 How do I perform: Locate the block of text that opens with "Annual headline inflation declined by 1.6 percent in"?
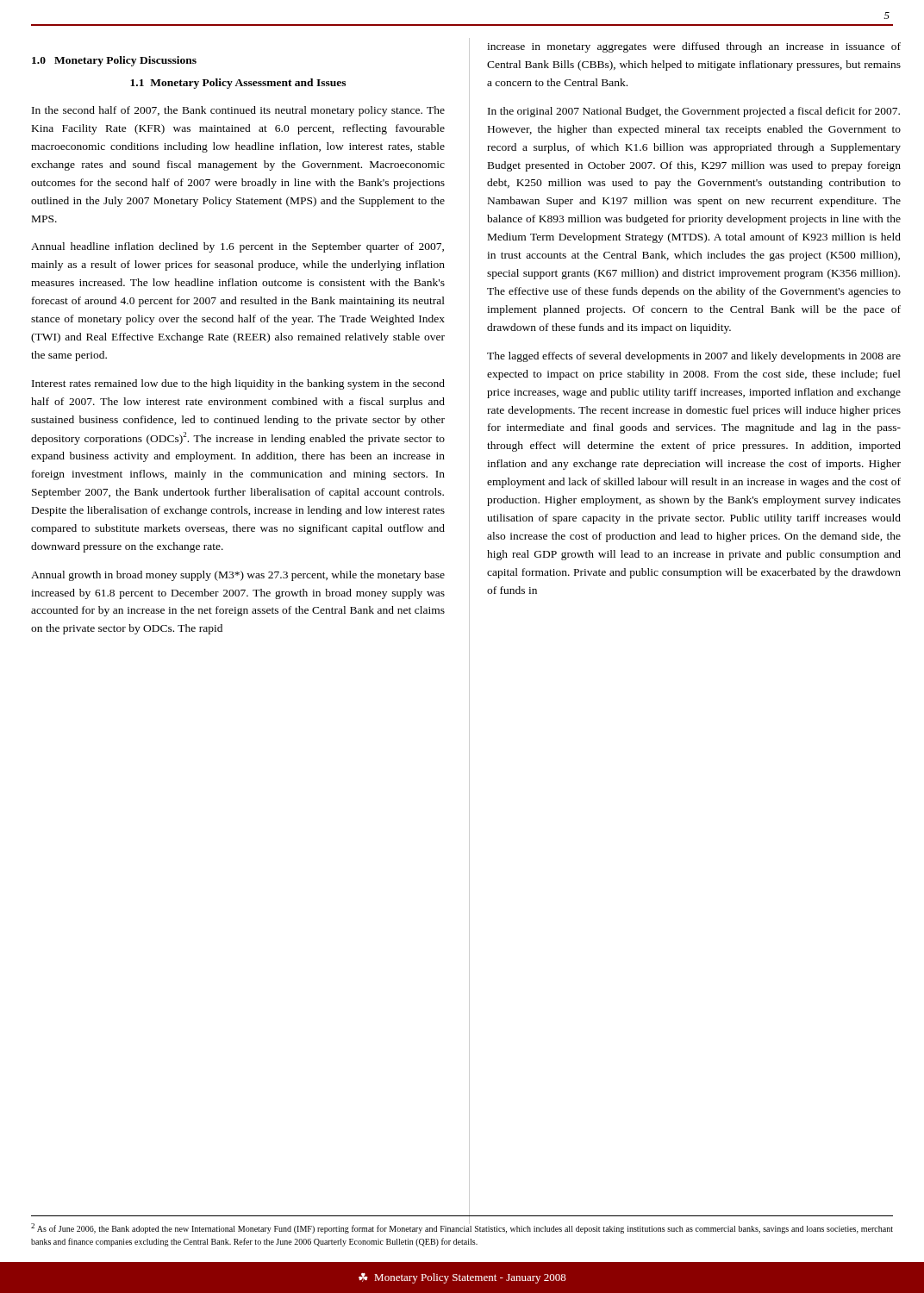(238, 301)
